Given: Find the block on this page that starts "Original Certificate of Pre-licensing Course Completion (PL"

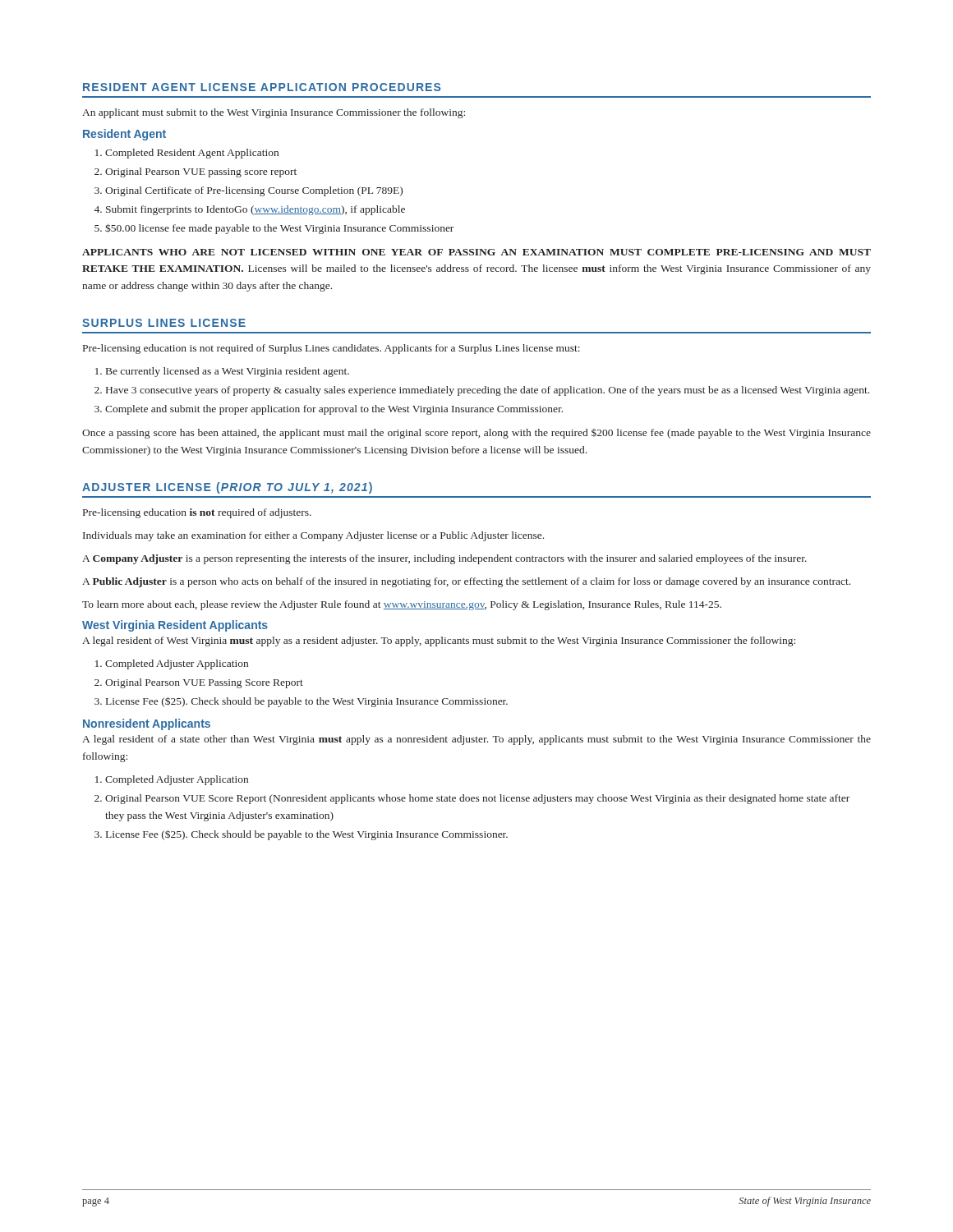Looking at the screenshot, I should [254, 190].
